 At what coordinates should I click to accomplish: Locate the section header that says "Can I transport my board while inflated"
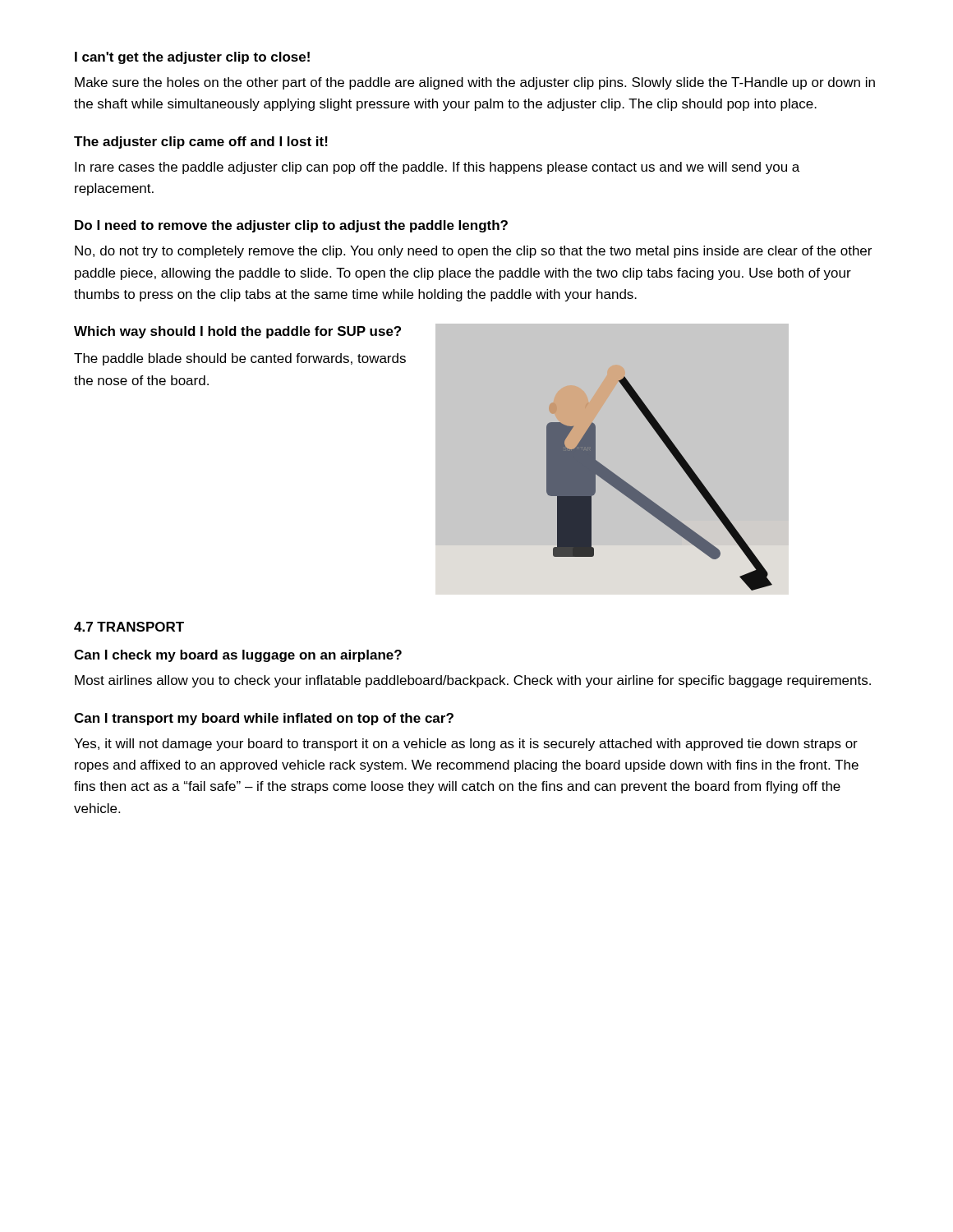point(264,718)
